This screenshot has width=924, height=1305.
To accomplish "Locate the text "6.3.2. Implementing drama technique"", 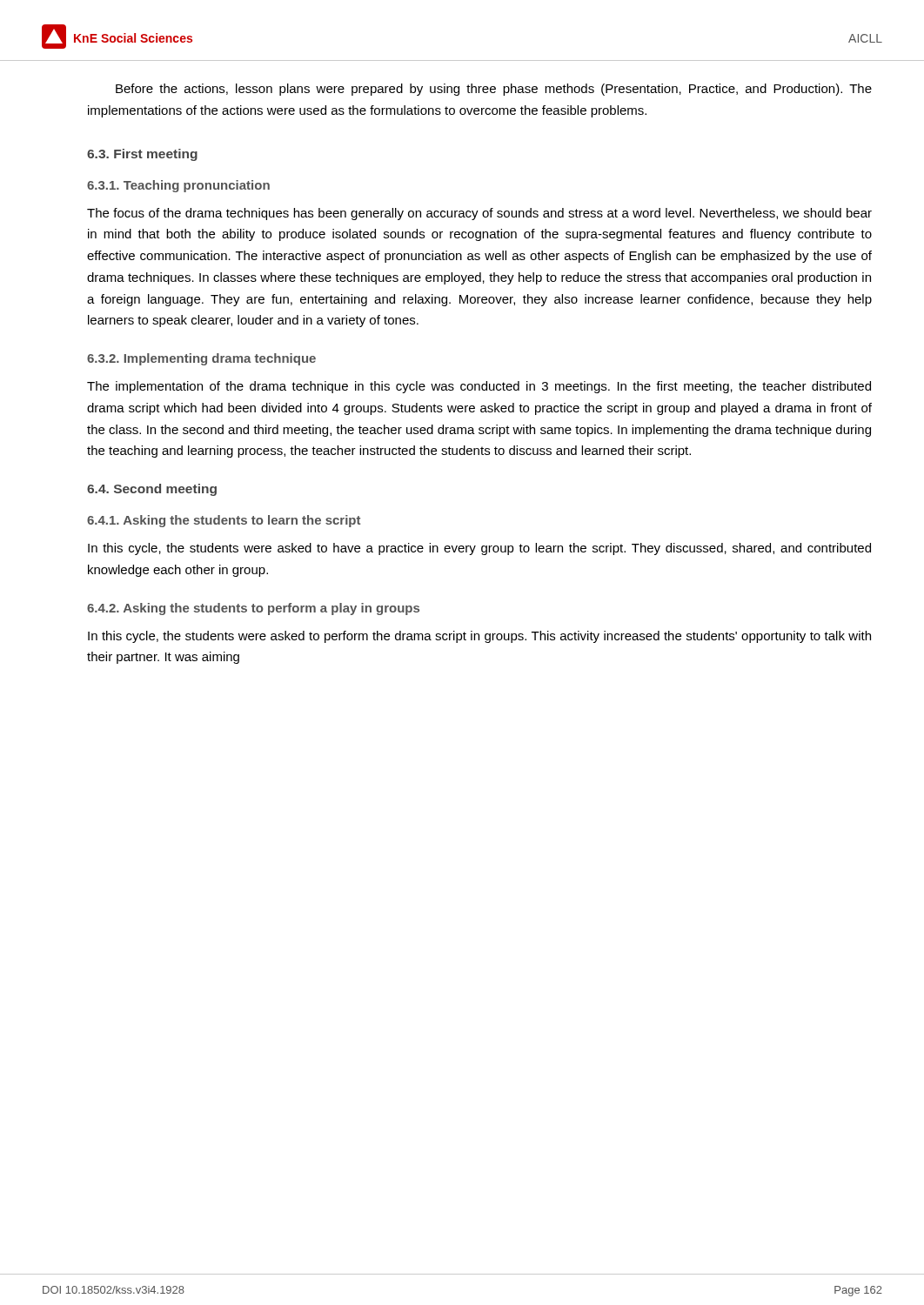I will 202,358.
